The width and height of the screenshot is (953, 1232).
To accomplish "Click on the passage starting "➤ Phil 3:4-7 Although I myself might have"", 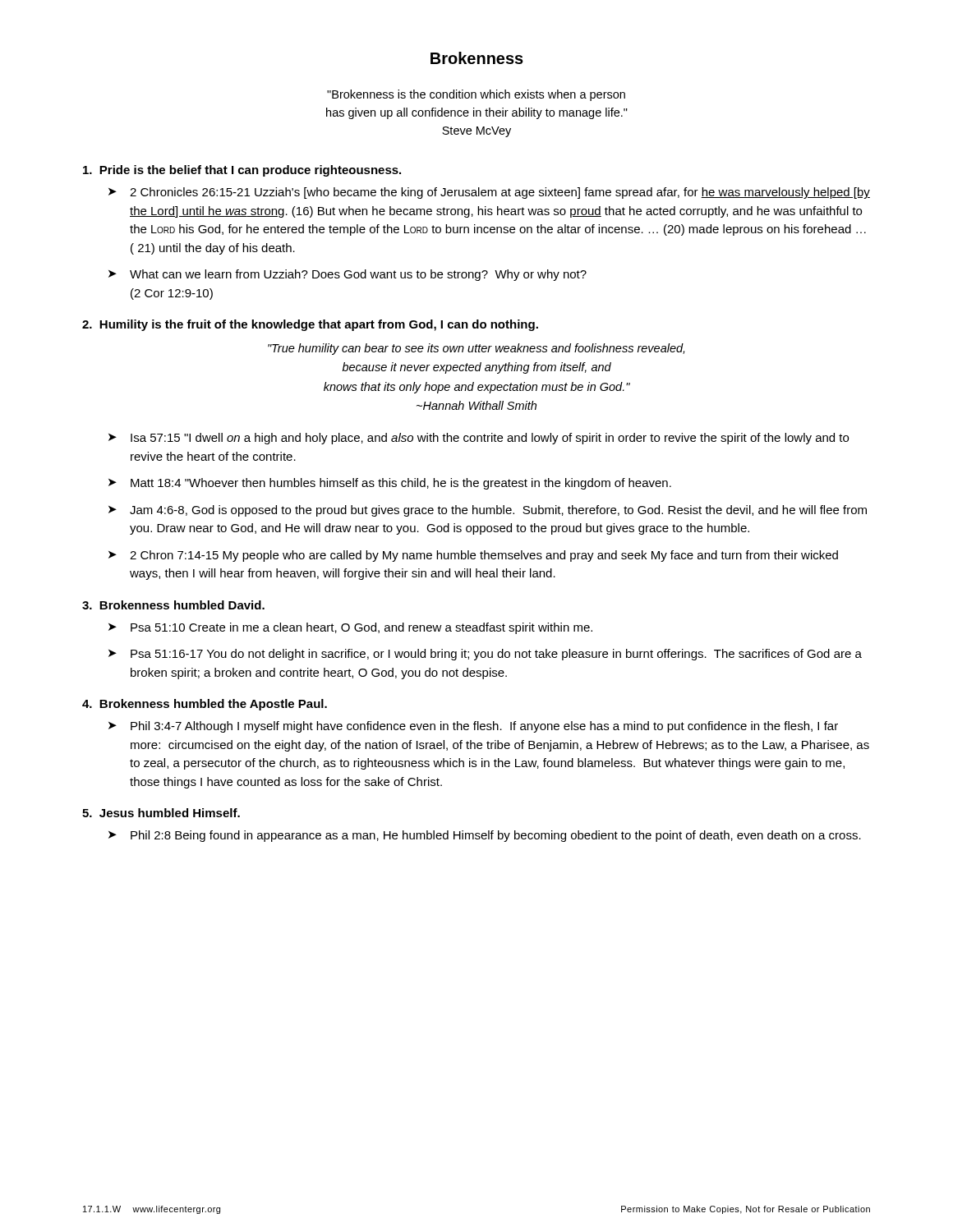I will (x=489, y=754).
